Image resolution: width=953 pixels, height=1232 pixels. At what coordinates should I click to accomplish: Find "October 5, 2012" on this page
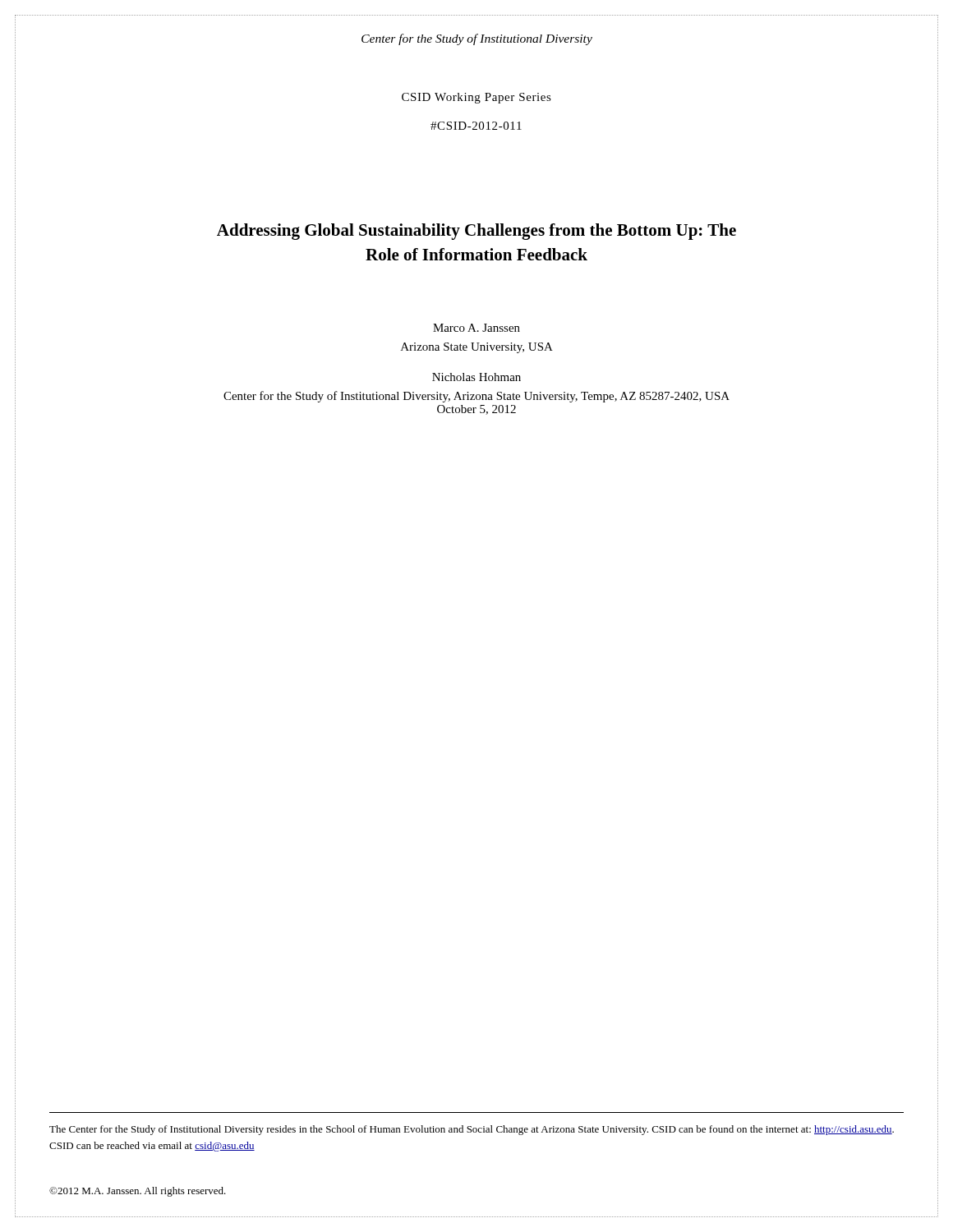click(476, 409)
